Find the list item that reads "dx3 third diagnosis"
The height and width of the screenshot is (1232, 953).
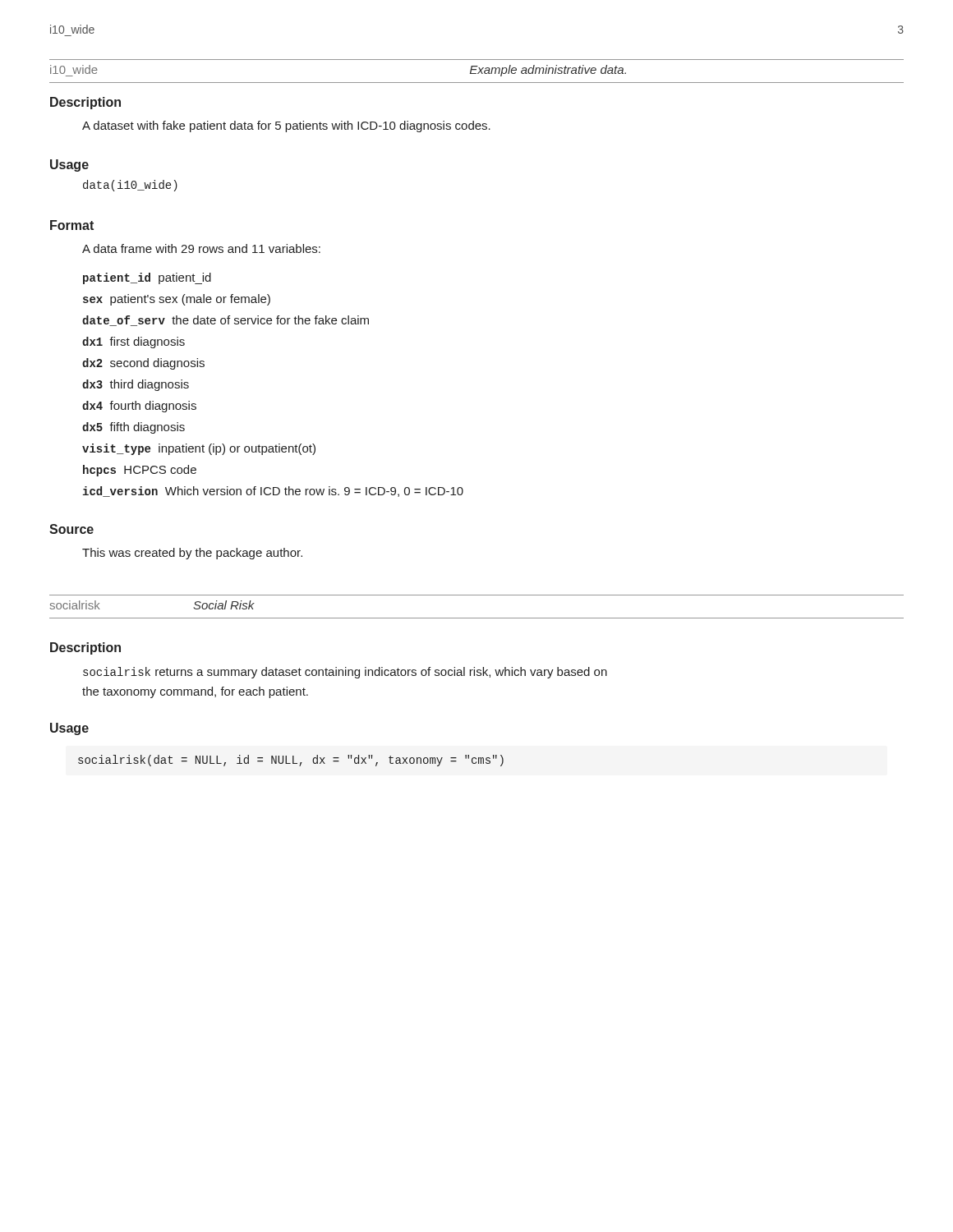(136, 384)
